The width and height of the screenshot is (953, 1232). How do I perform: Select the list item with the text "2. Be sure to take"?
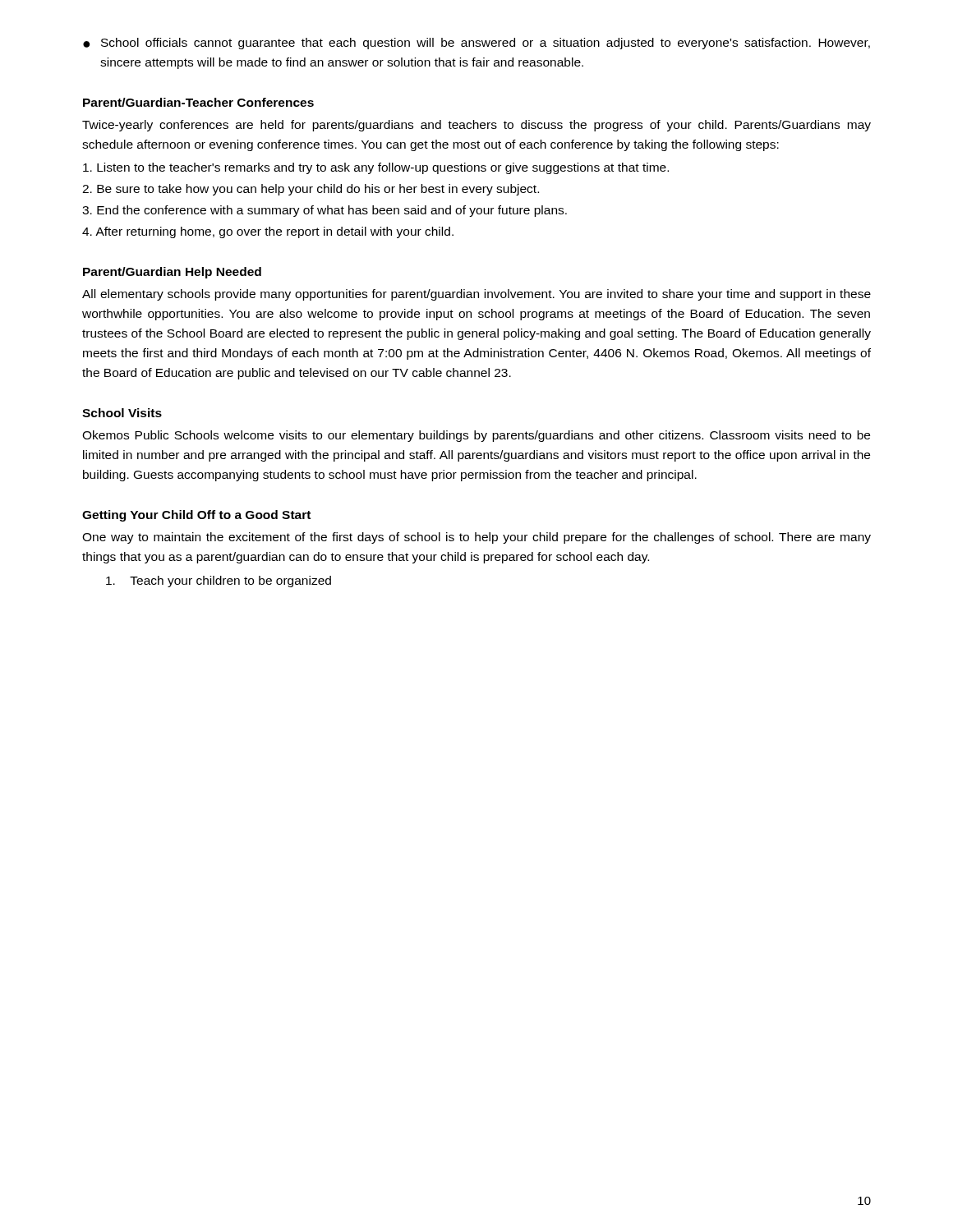tap(311, 189)
